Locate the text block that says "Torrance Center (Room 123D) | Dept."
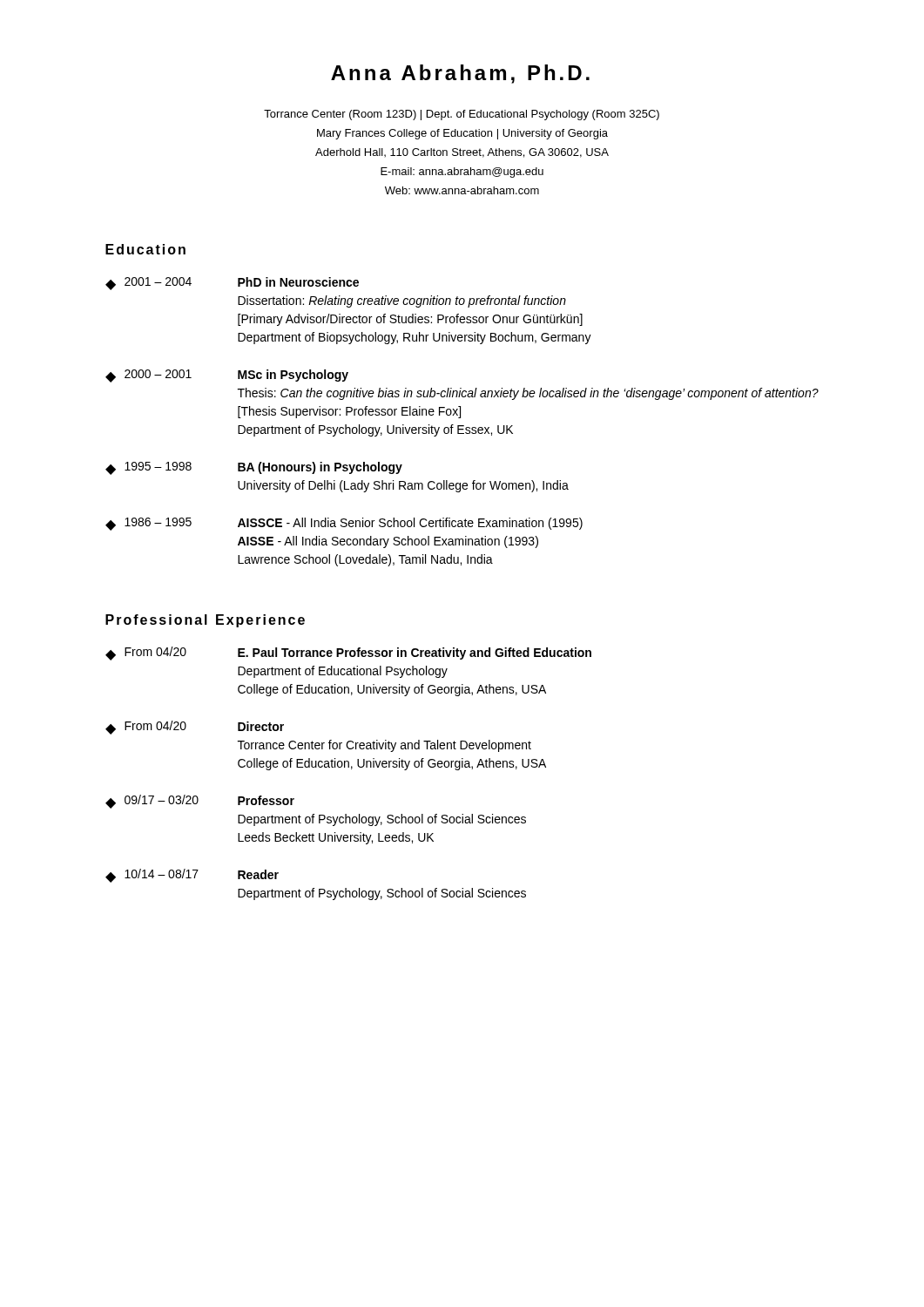The width and height of the screenshot is (924, 1307). click(462, 152)
